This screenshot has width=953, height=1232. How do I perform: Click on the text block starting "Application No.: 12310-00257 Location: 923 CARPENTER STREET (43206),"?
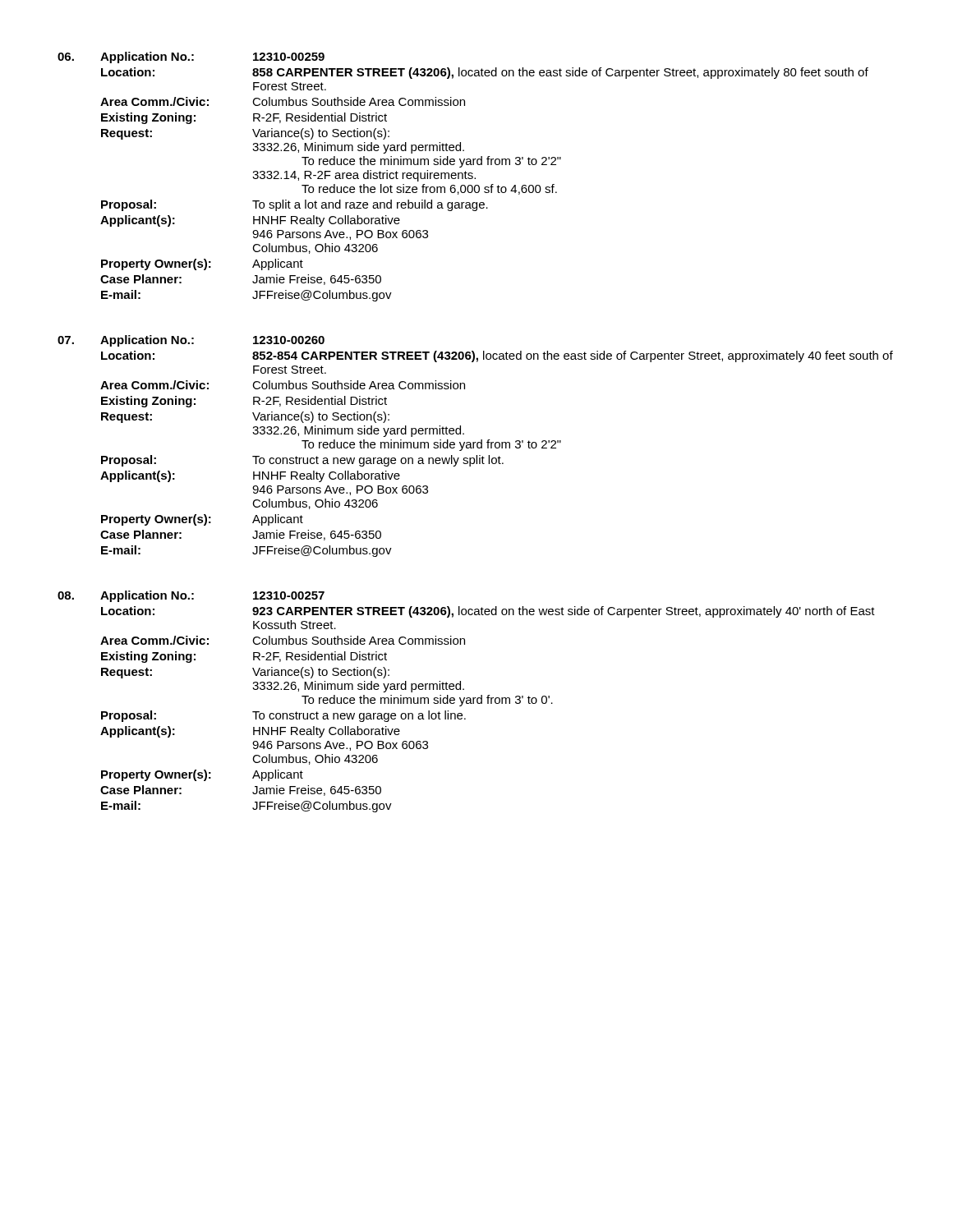476,700
